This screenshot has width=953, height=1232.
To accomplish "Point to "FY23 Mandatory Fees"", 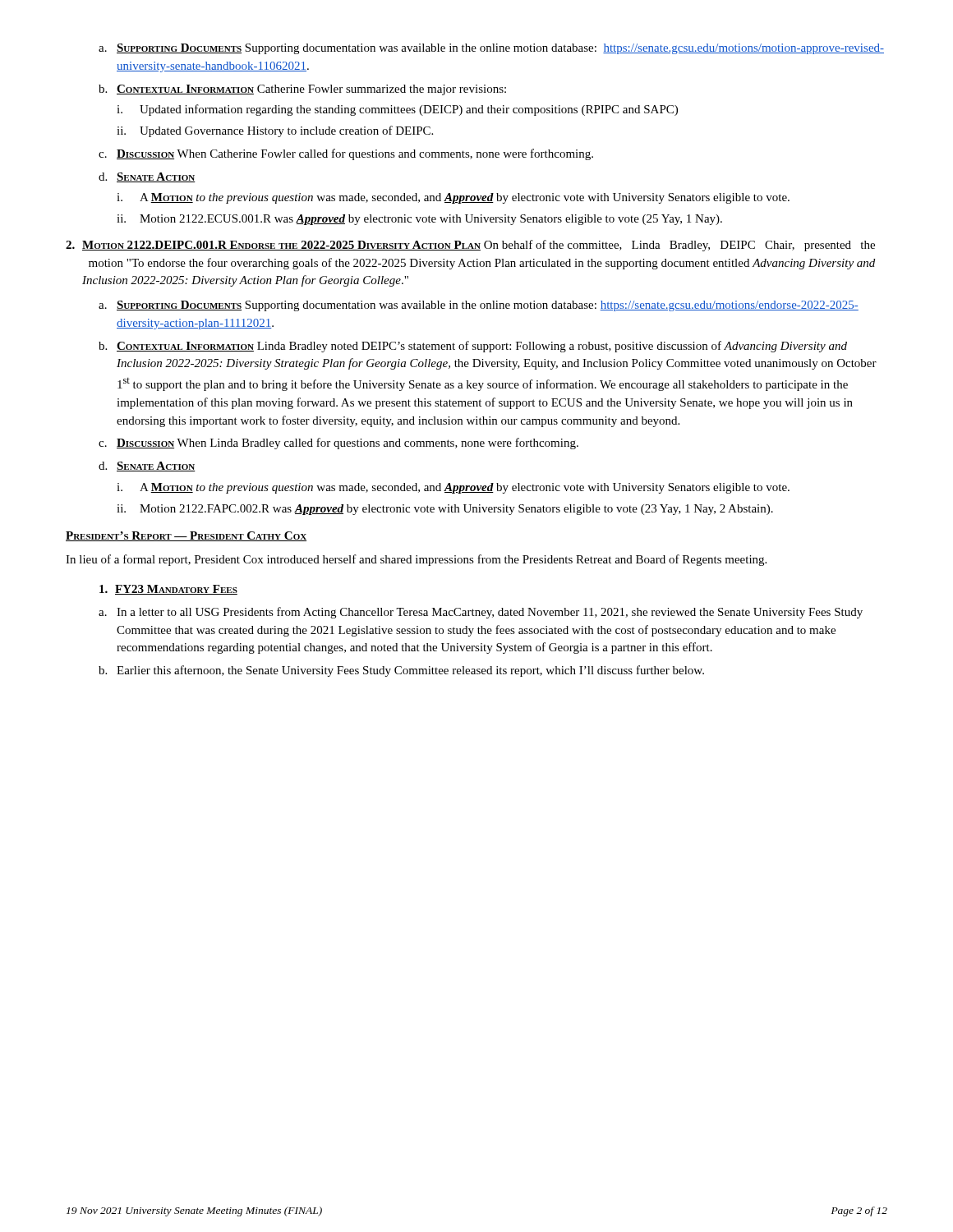I will 168,590.
